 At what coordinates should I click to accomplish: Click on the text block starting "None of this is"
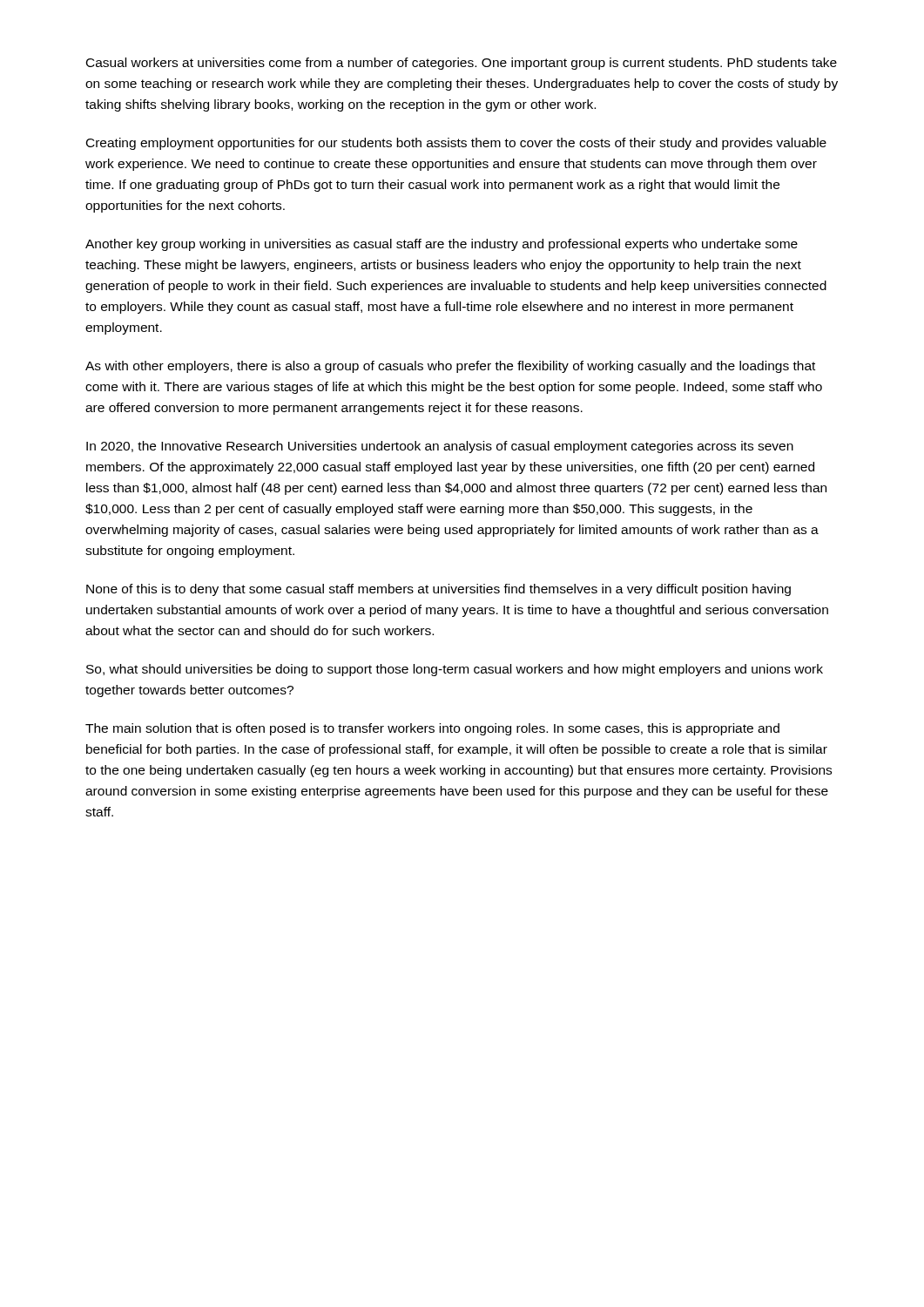click(x=457, y=610)
